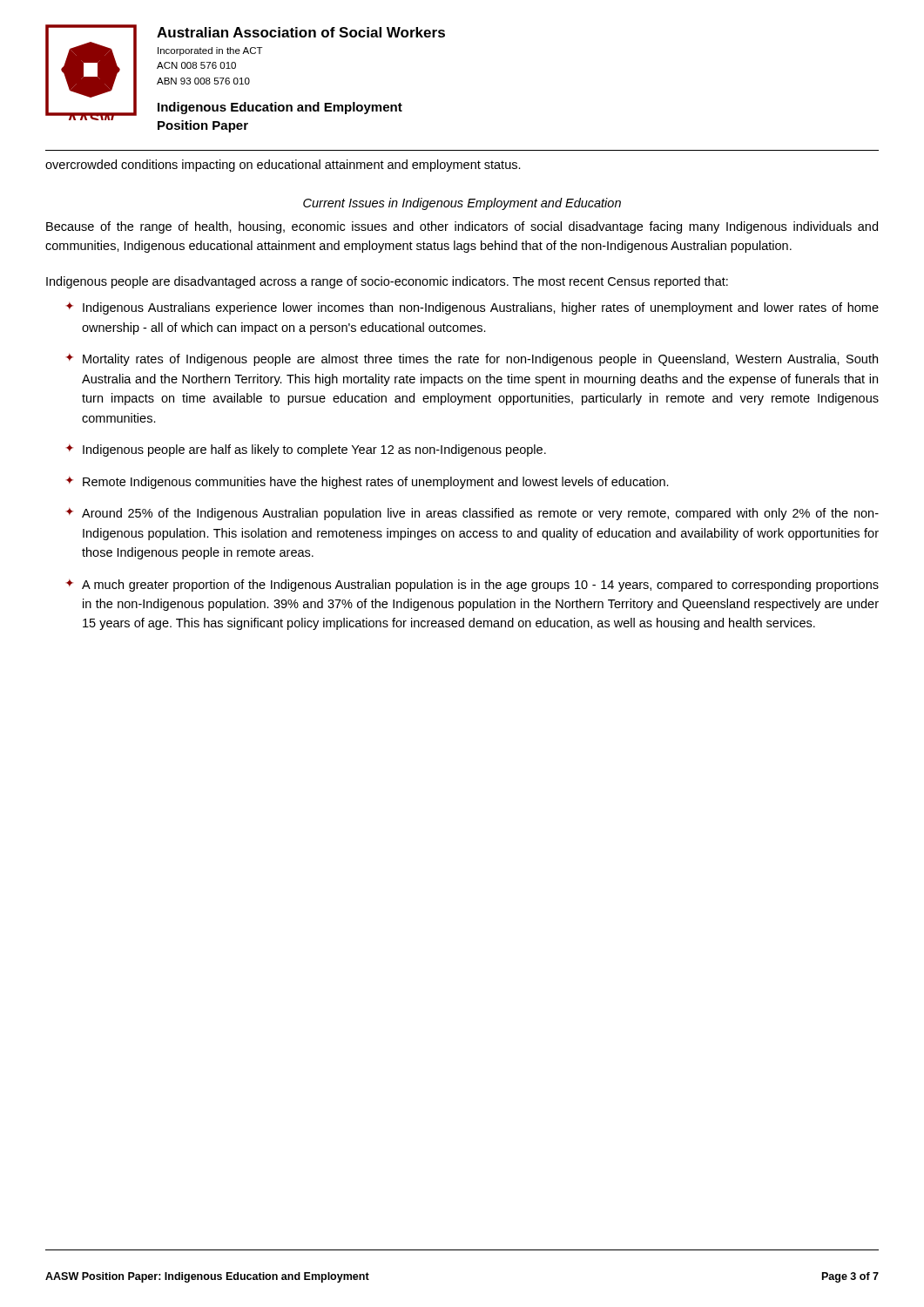Locate the block of text that opens with "overcrowded conditions impacting on educational attainment and"
924x1307 pixels.
283,165
